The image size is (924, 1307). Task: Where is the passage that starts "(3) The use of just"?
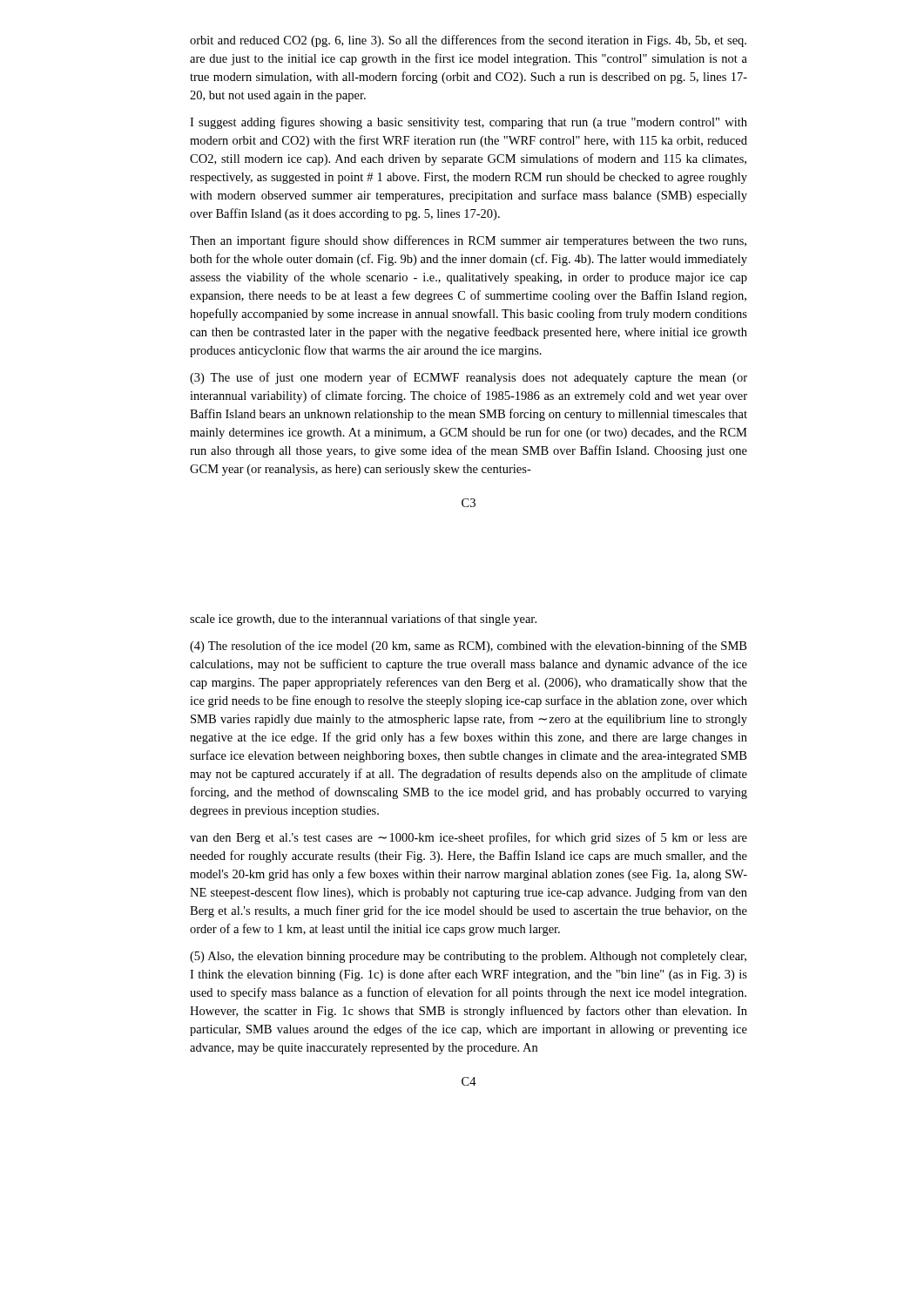coord(469,424)
